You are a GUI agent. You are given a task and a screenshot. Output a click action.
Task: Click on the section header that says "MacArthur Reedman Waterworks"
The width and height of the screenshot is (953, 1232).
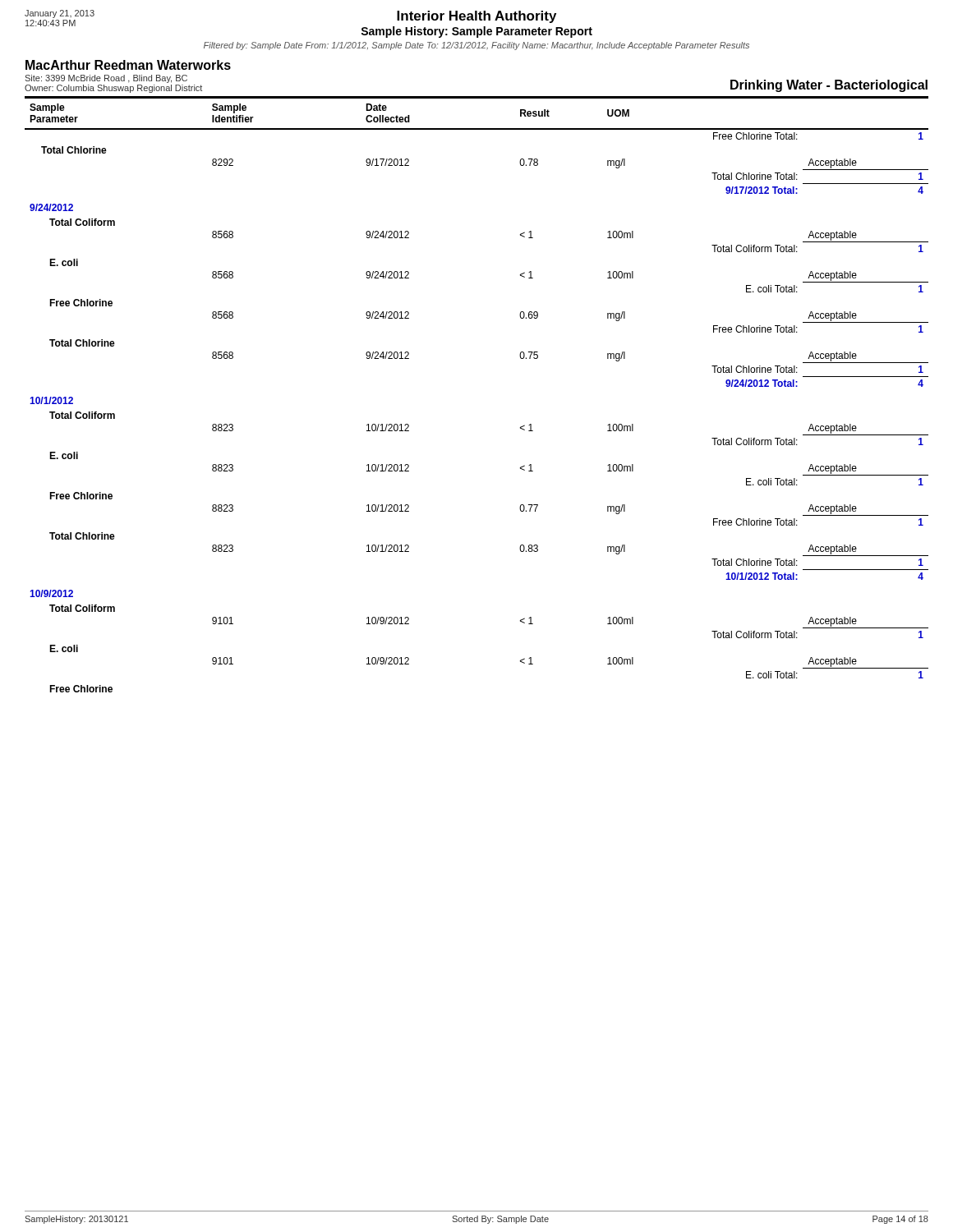coord(128,65)
